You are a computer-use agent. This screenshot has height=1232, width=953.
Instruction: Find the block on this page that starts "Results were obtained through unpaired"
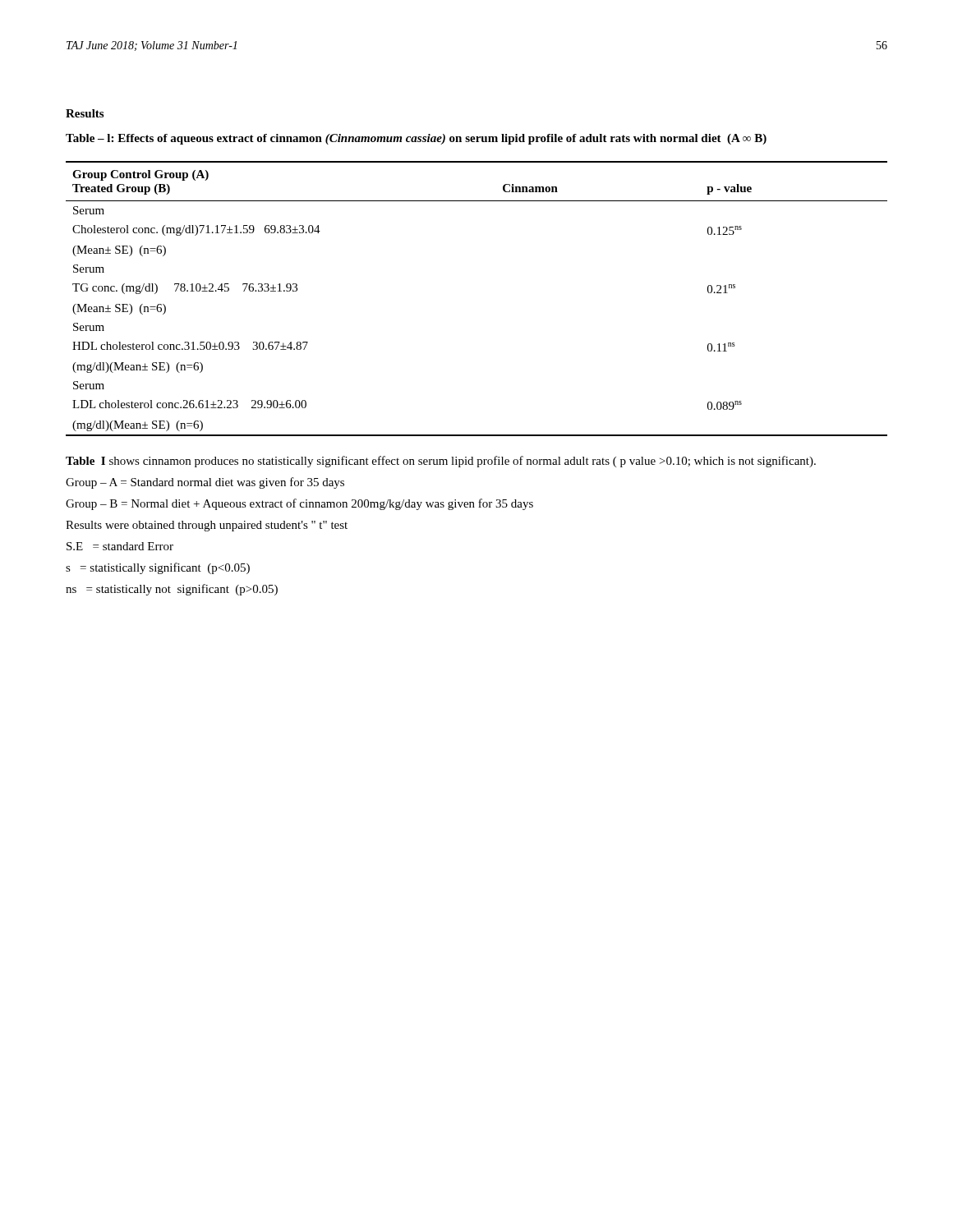[x=207, y=524]
